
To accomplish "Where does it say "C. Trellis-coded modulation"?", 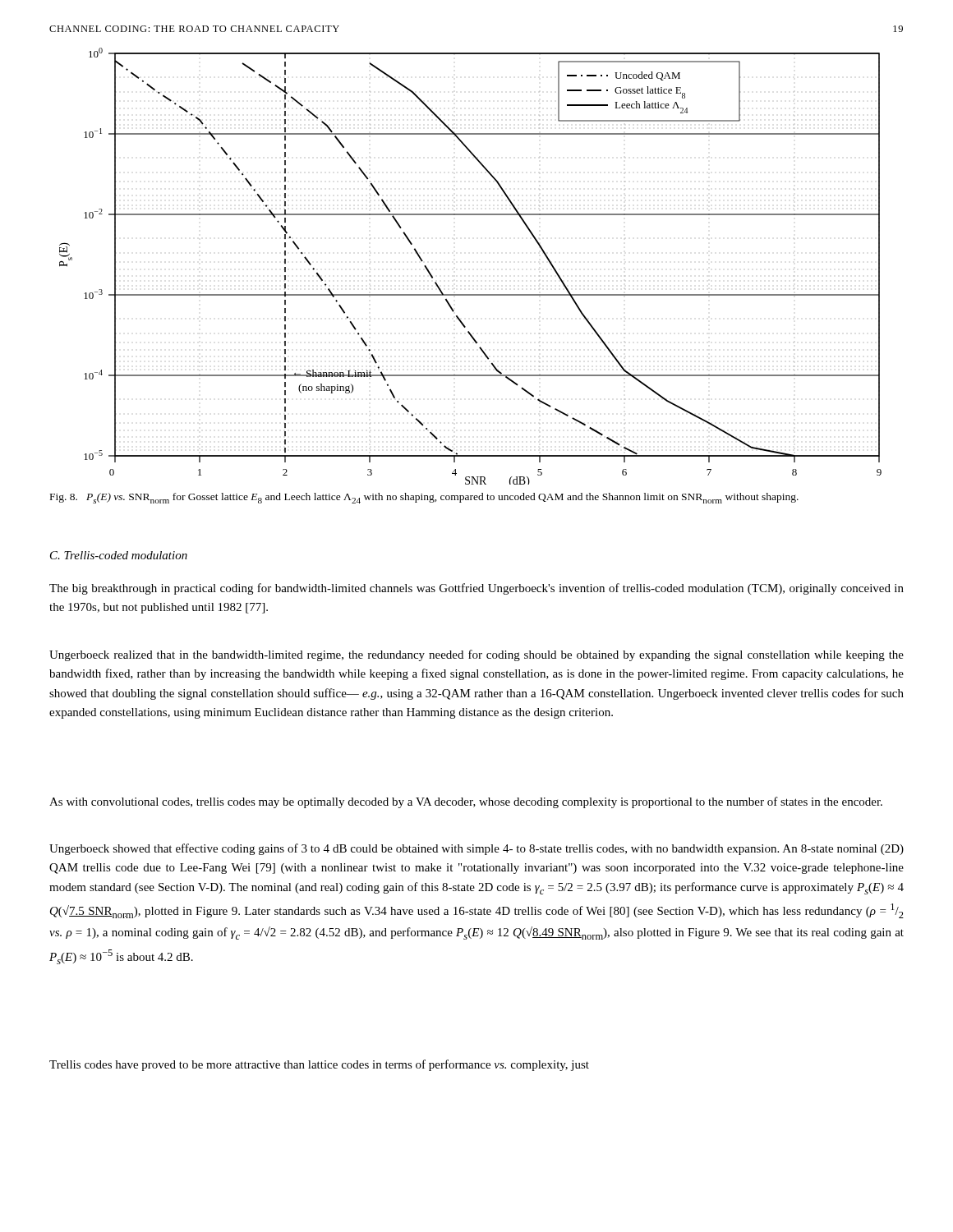I will coord(118,555).
